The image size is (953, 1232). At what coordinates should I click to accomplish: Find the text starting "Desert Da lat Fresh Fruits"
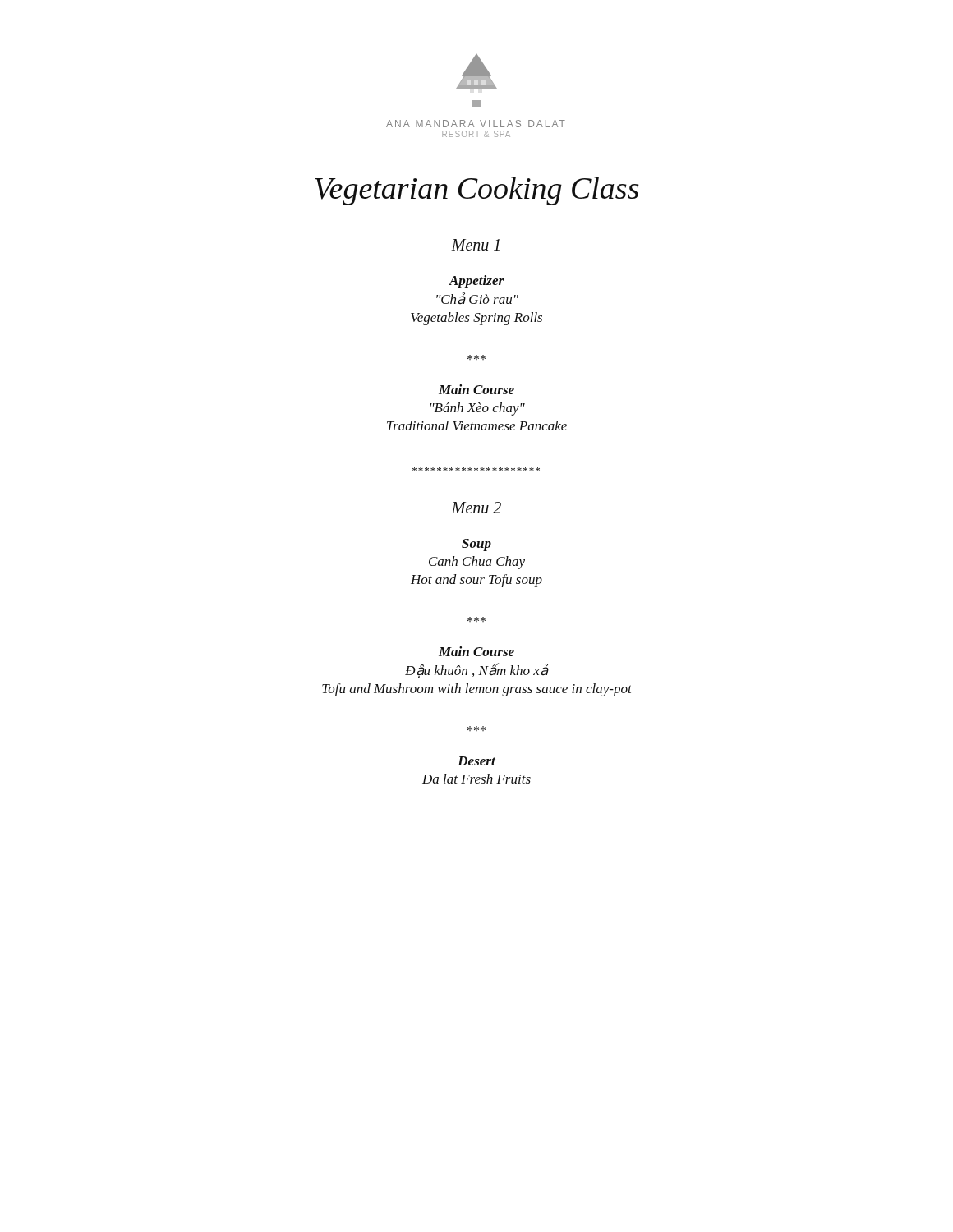tap(476, 770)
